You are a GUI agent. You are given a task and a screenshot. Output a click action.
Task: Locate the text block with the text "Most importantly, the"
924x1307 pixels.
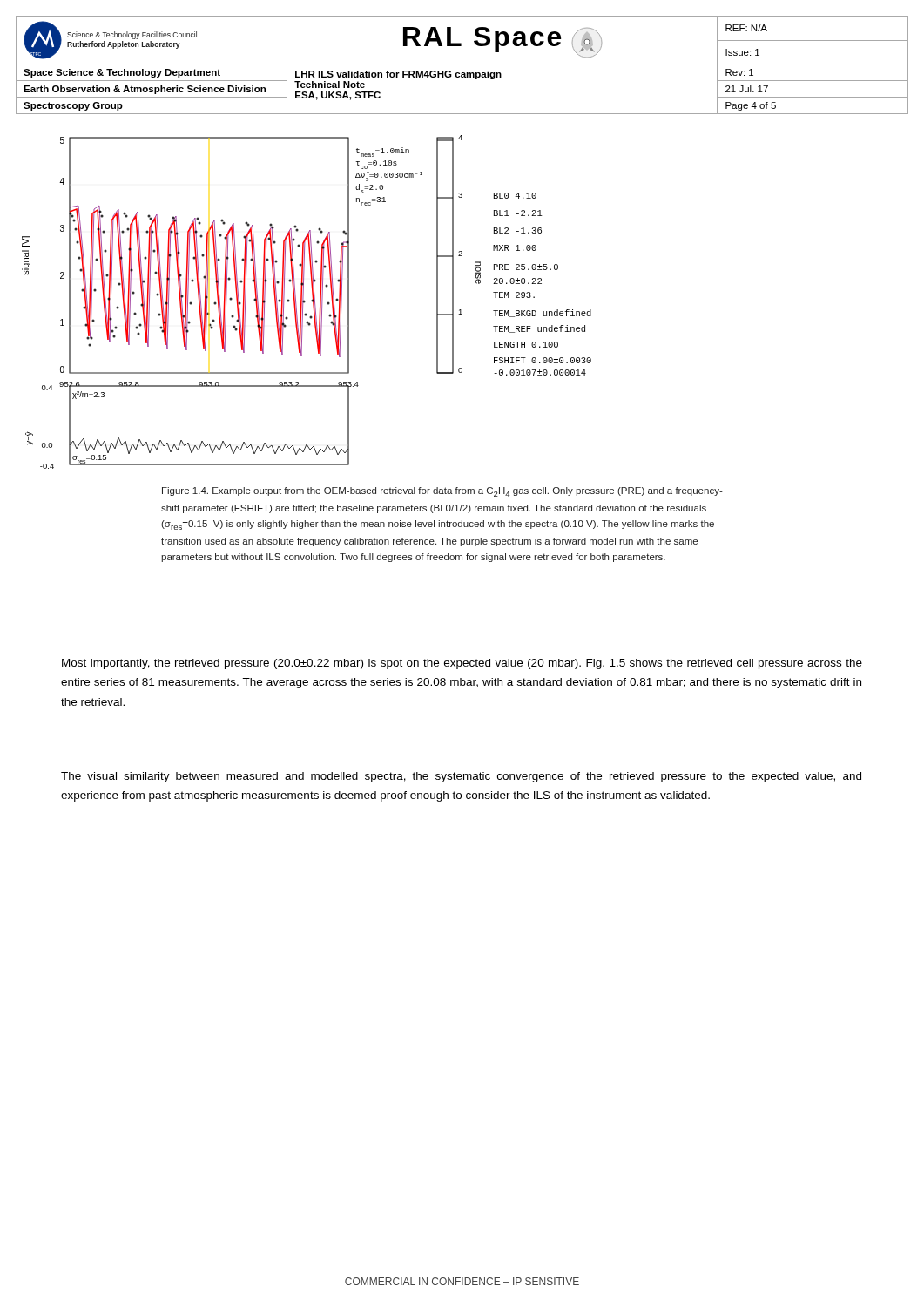pos(462,682)
